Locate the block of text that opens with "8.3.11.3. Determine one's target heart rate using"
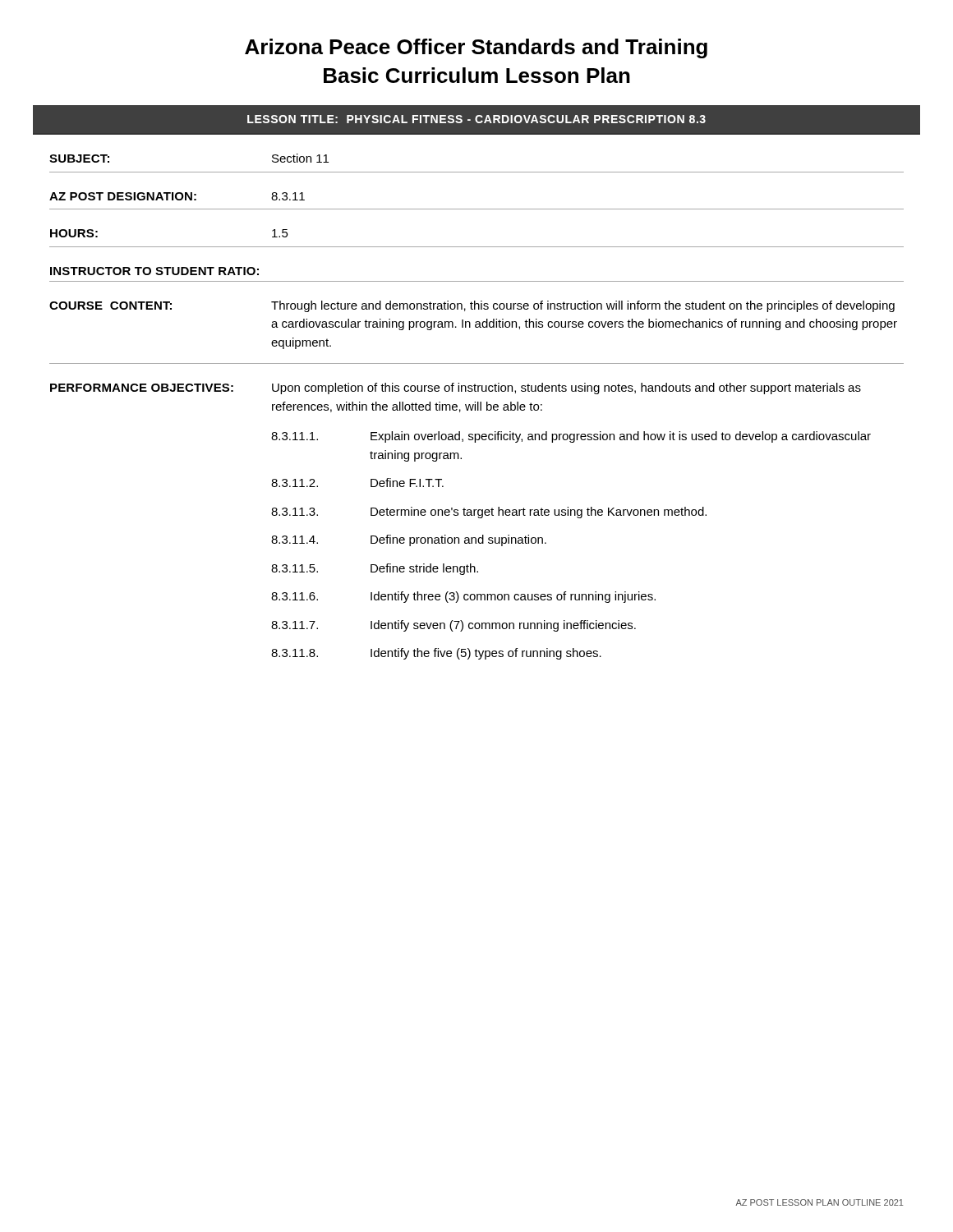Viewport: 953px width, 1232px height. [587, 512]
